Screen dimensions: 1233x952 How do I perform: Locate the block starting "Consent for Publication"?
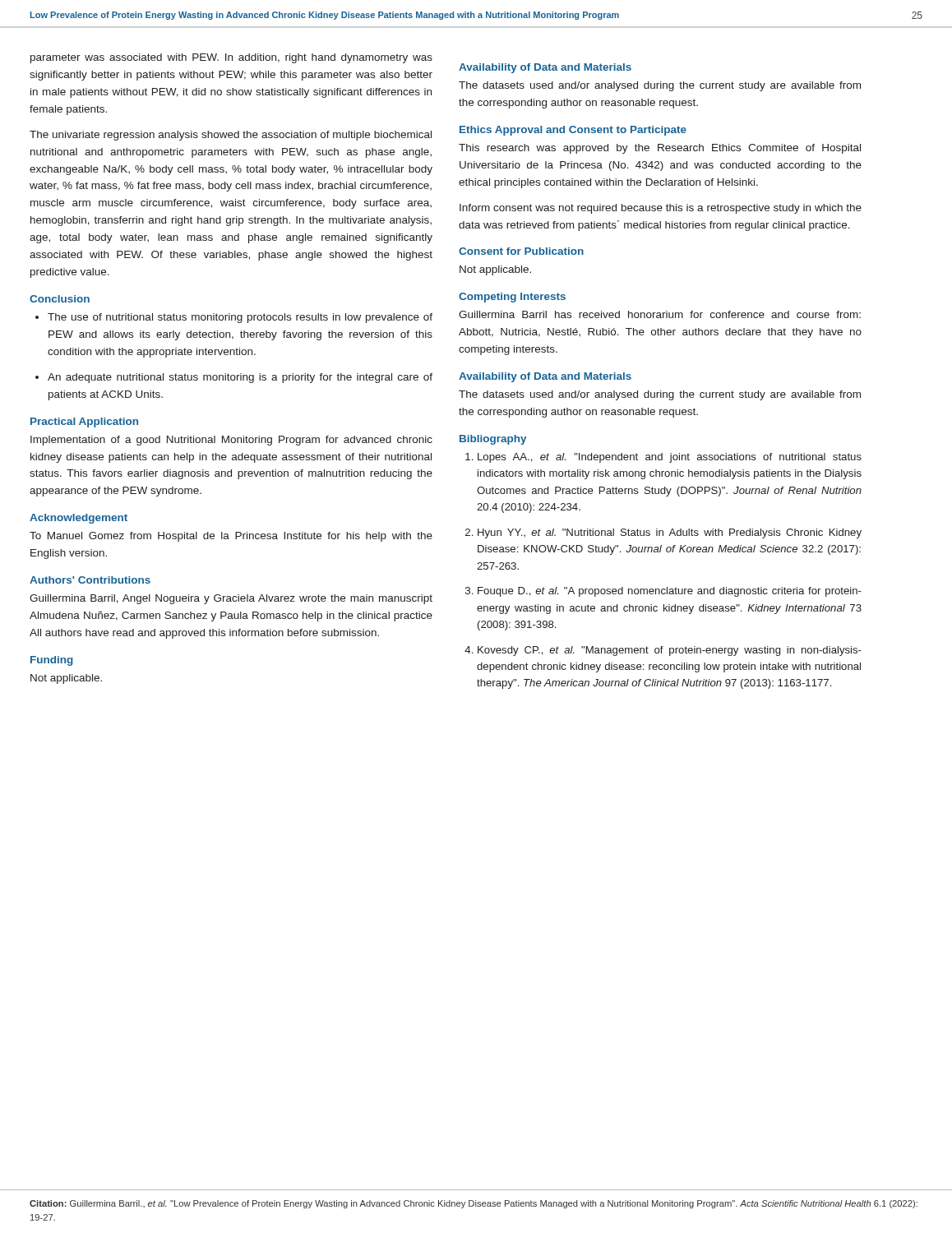[x=521, y=252]
